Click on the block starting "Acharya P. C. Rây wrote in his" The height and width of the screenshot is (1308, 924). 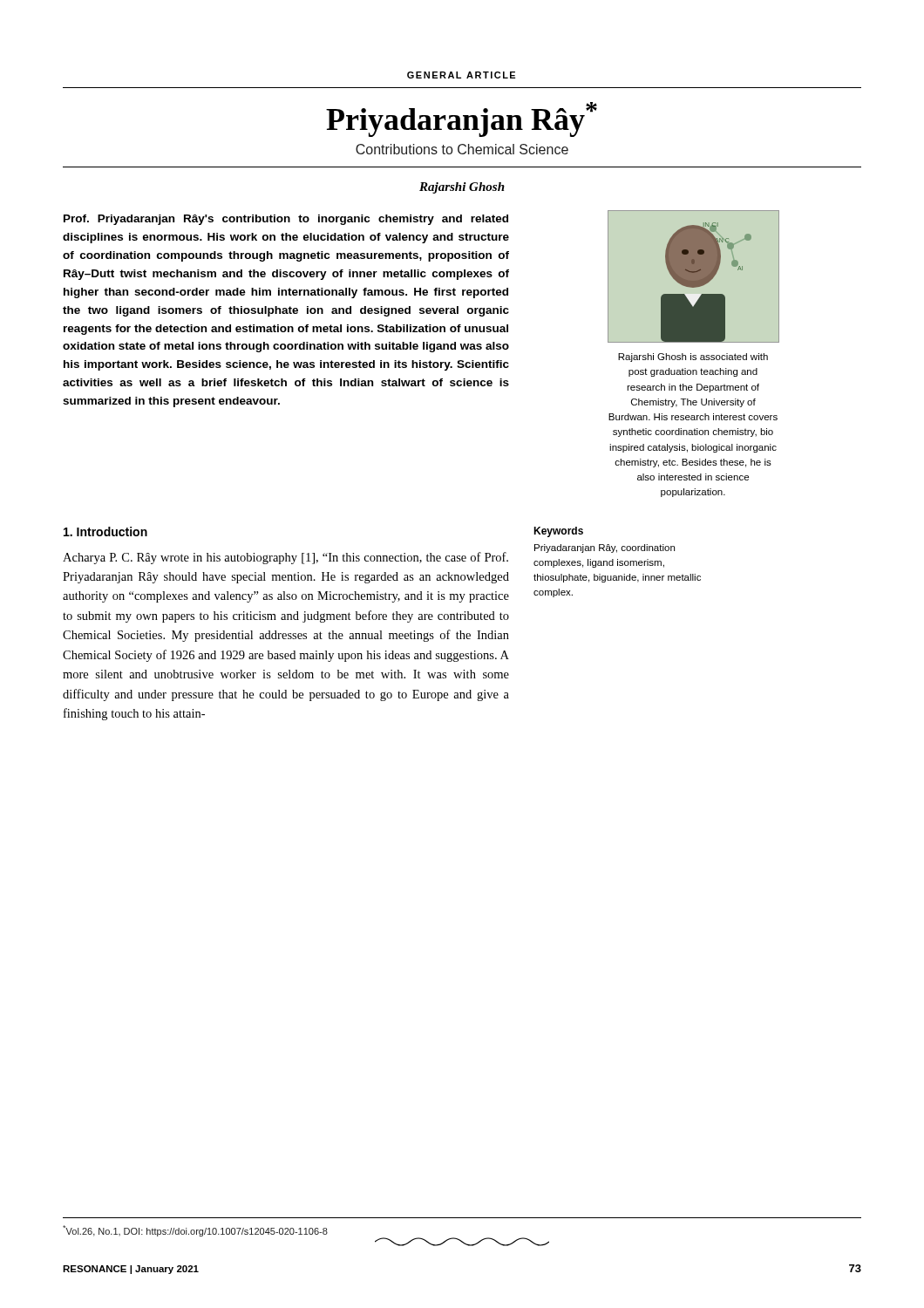coord(286,635)
